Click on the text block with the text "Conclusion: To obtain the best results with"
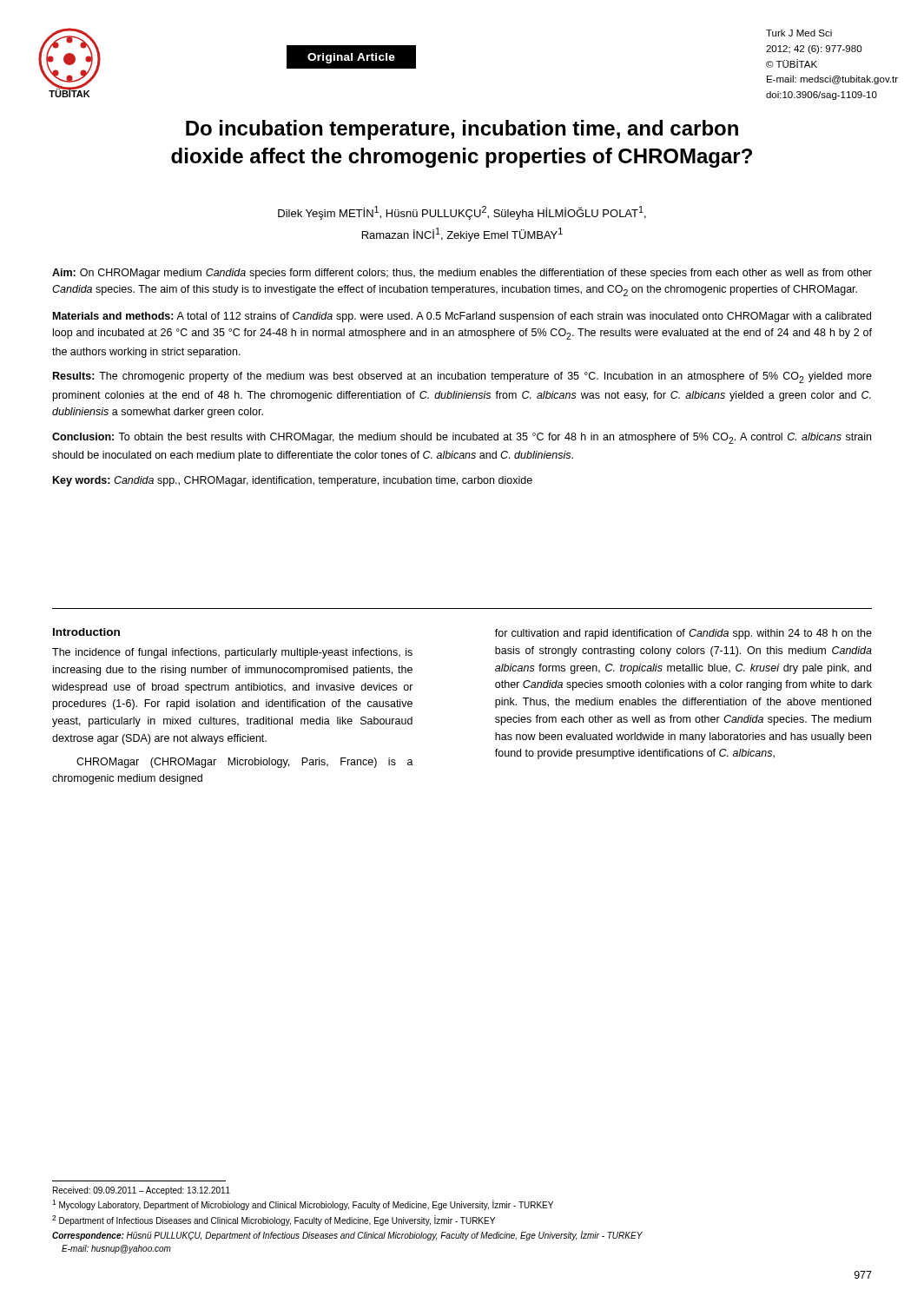 tap(462, 446)
